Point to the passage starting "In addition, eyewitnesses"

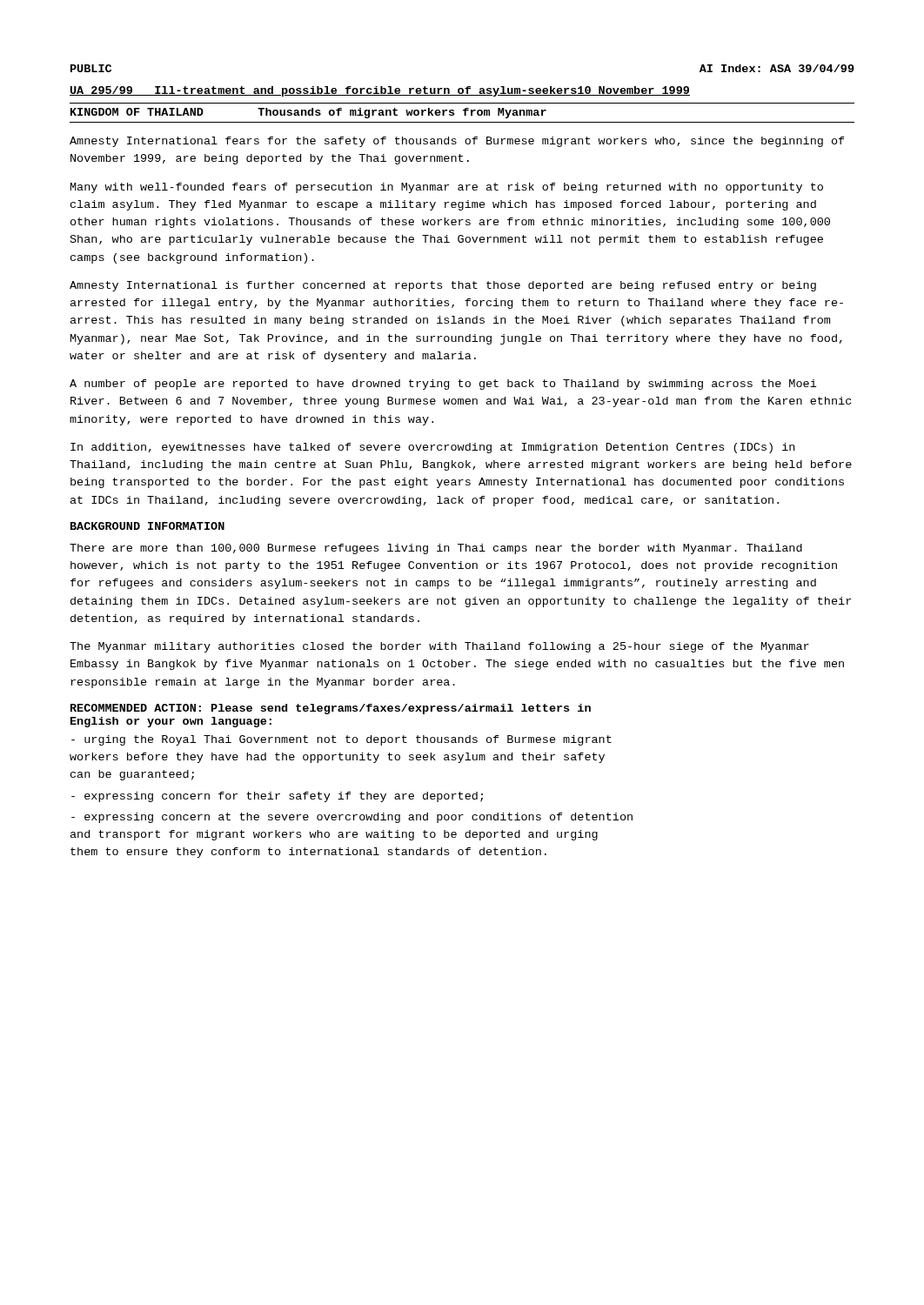462,474
